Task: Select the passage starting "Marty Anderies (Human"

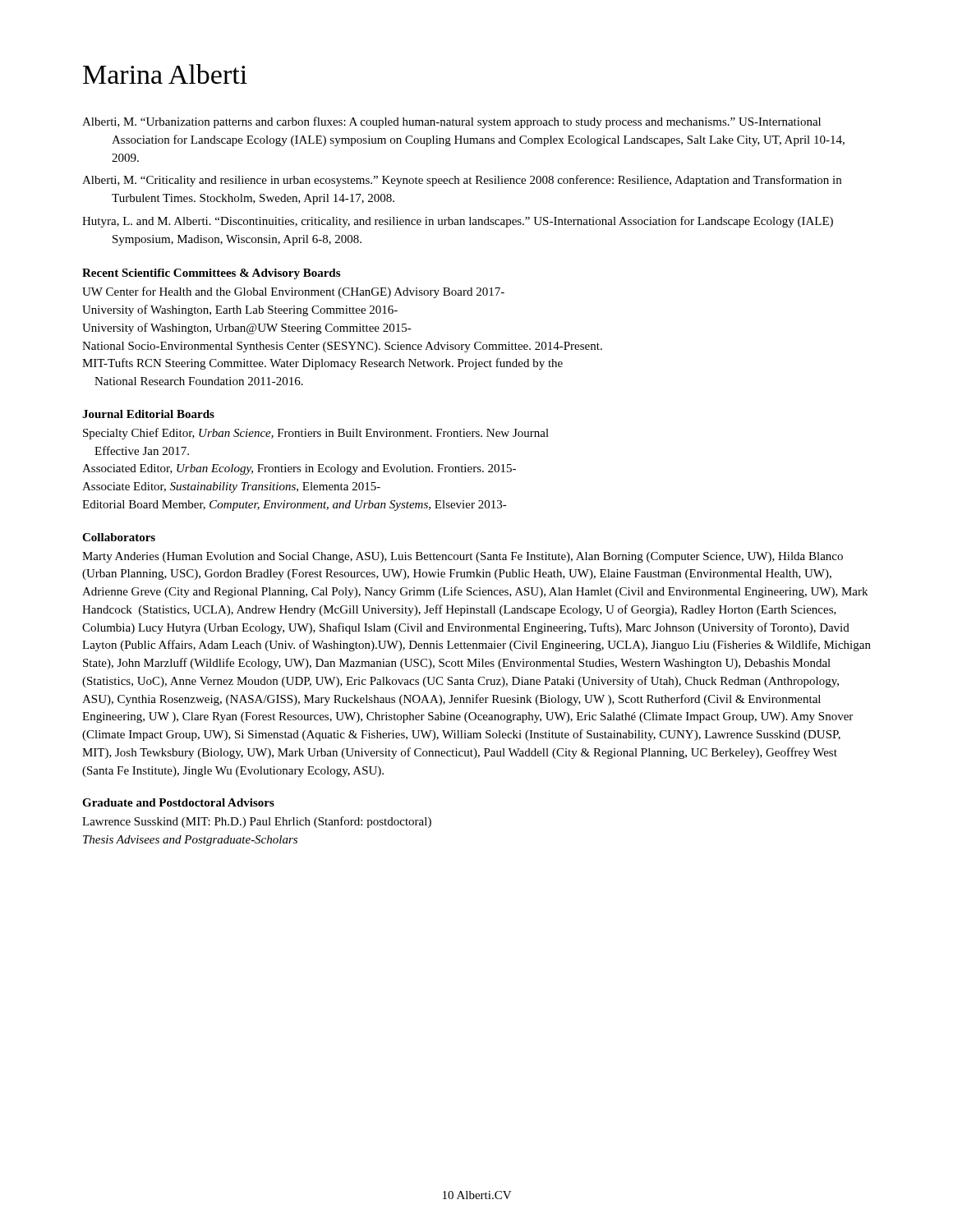Action: pos(476,663)
